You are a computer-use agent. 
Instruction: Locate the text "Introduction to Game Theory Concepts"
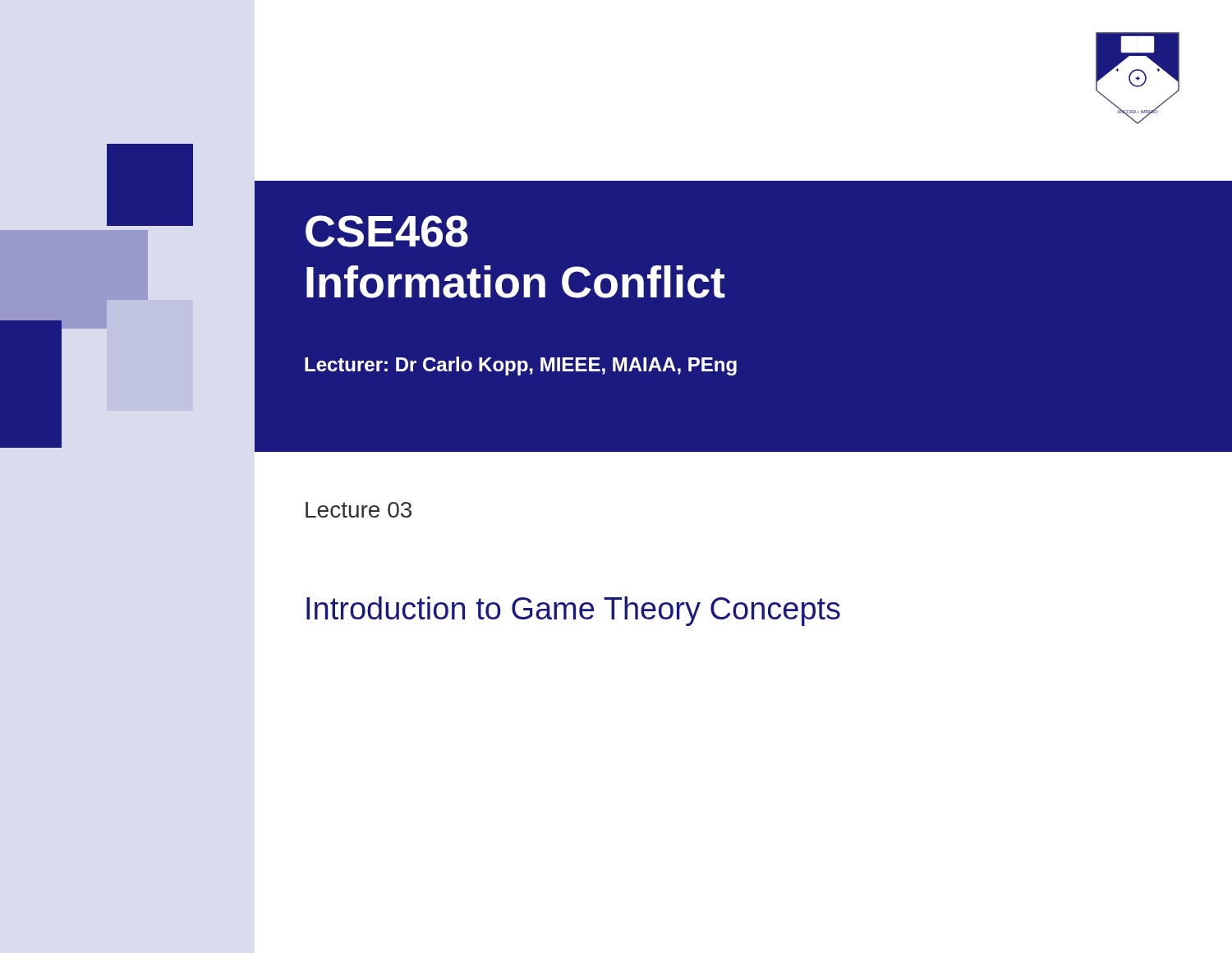point(573,609)
